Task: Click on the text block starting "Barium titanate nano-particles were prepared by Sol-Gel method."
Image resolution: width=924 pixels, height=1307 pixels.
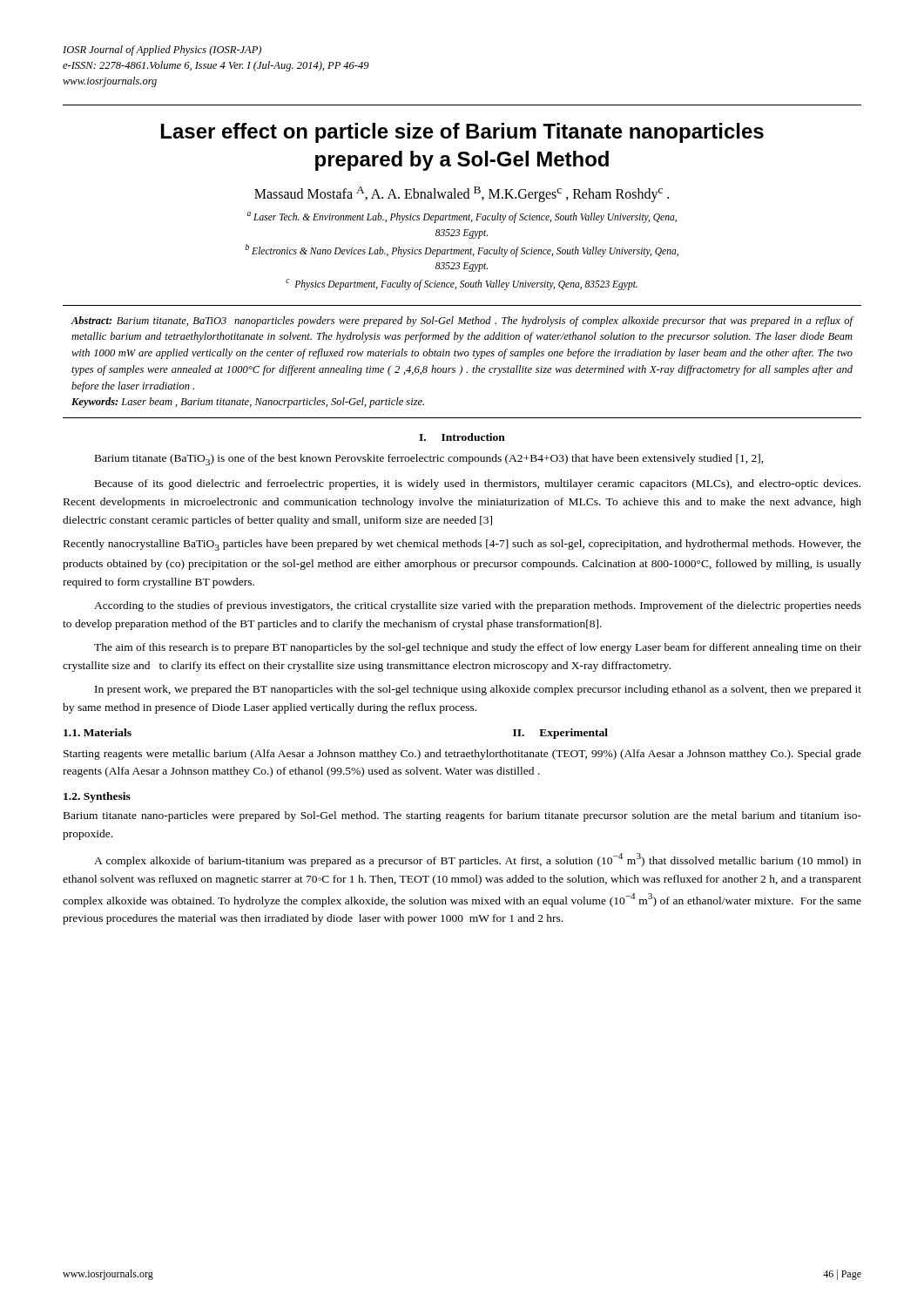Action: (462, 868)
